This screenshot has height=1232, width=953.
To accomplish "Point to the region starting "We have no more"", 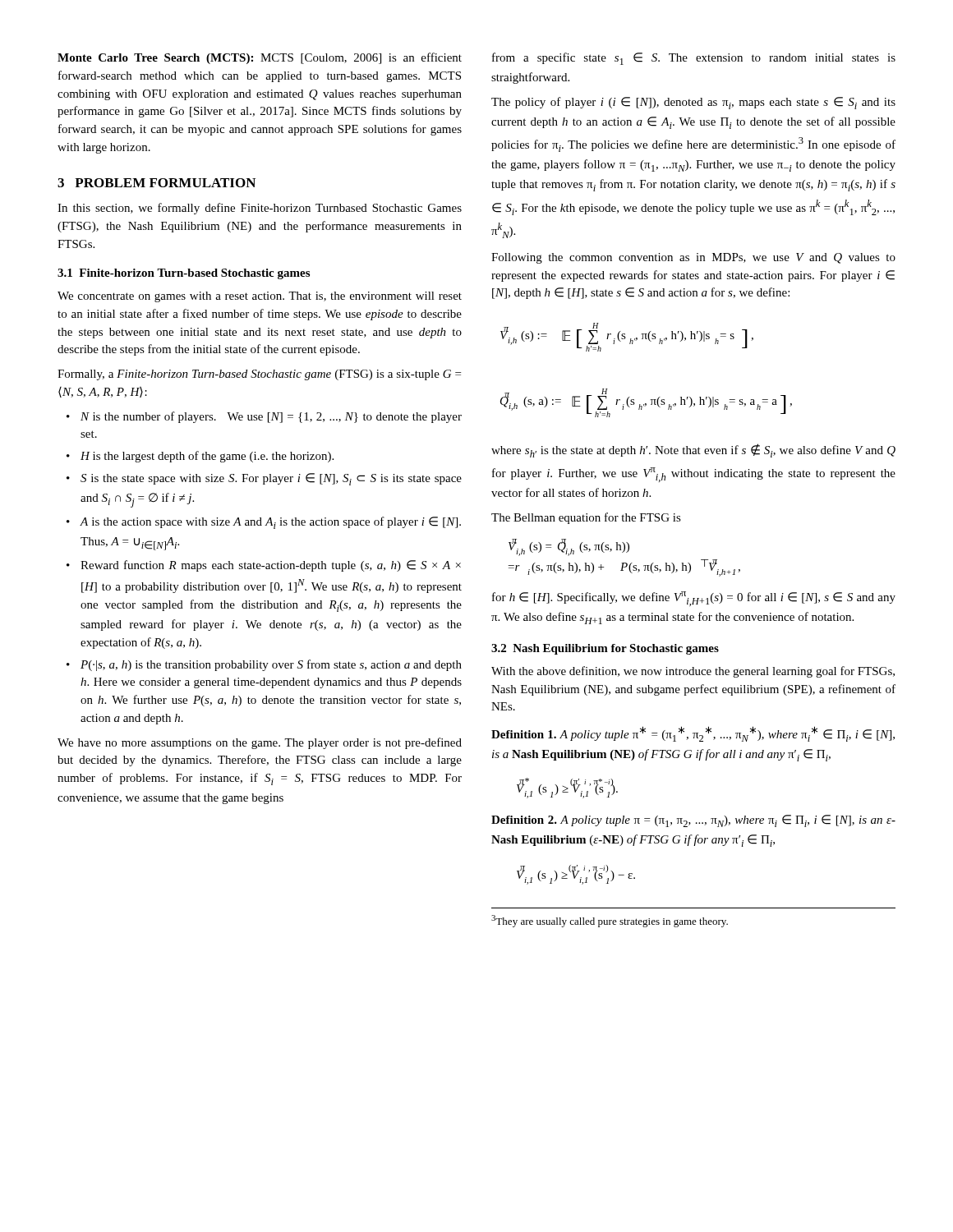I will [260, 771].
